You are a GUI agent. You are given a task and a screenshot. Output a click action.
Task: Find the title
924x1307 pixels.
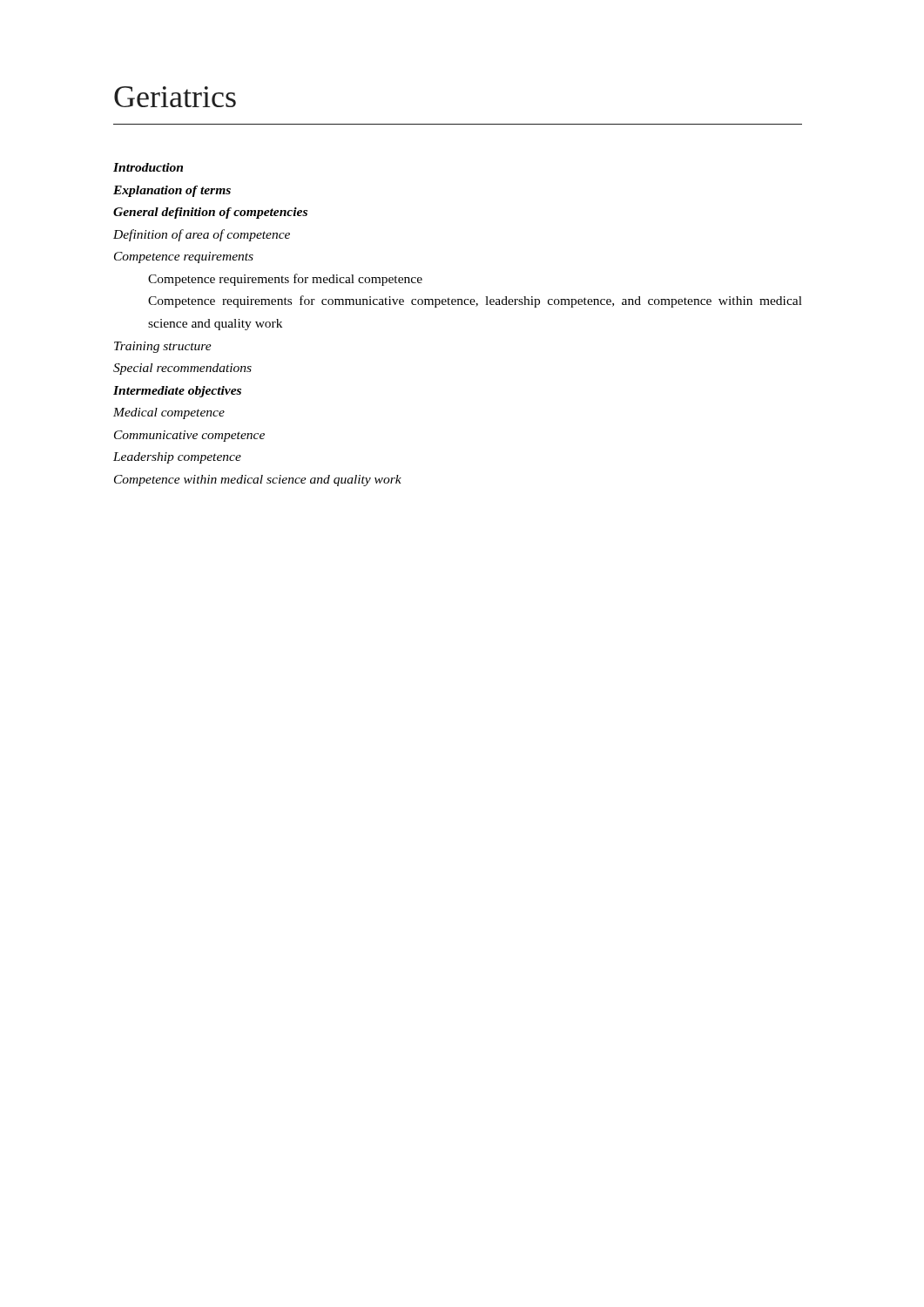point(458,101)
